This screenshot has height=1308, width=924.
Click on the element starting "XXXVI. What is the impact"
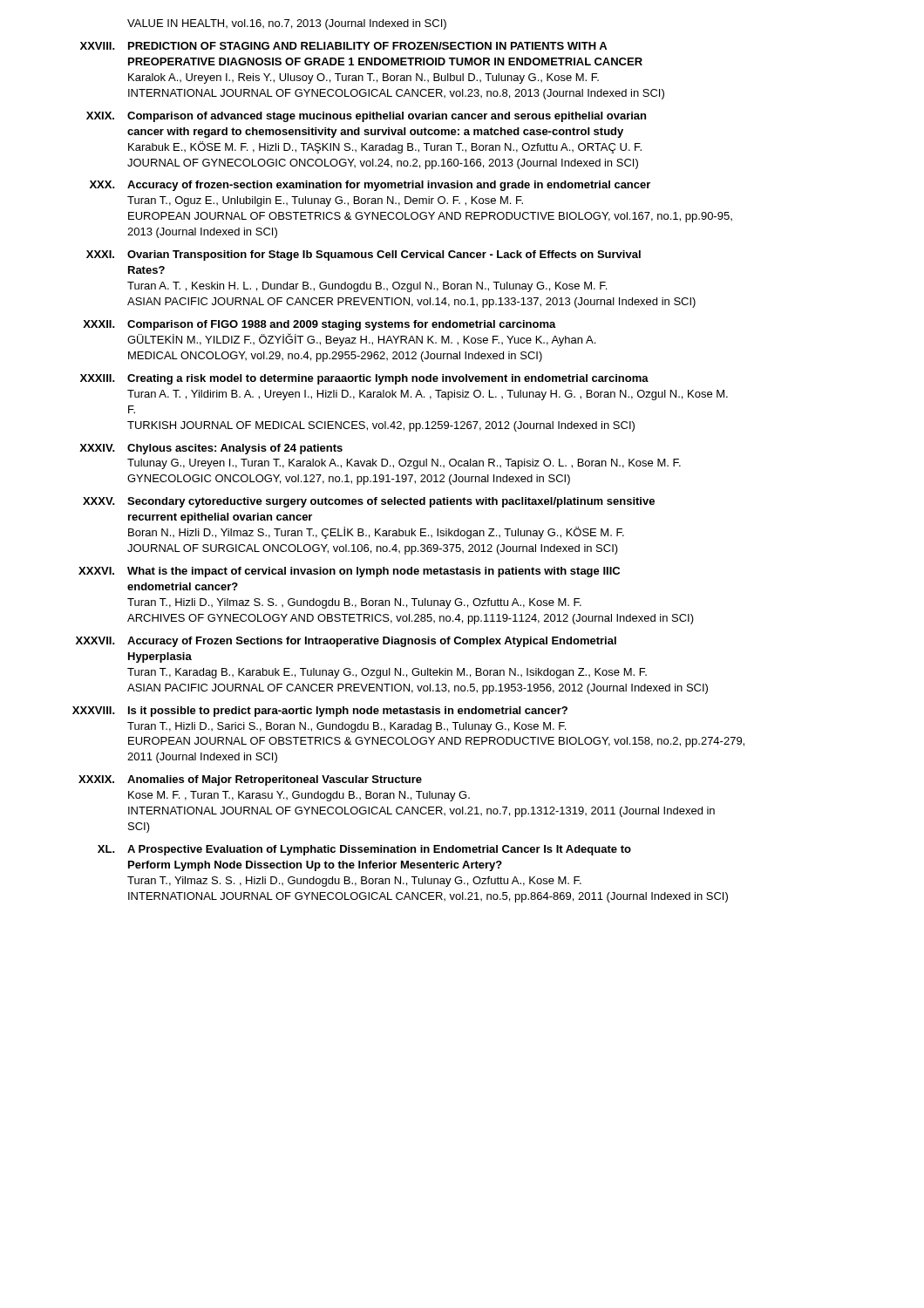pos(467,595)
